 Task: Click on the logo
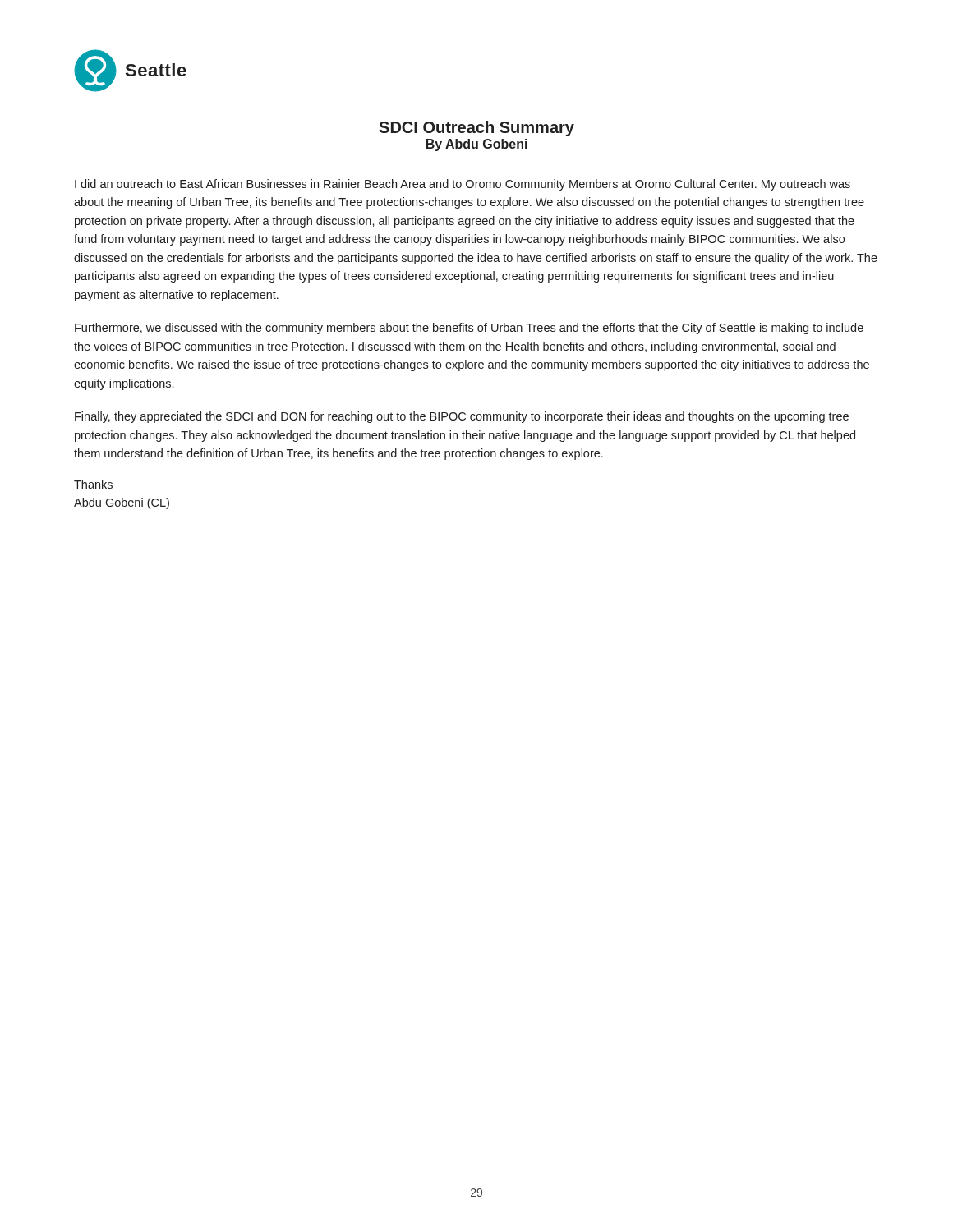[x=476, y=71]
